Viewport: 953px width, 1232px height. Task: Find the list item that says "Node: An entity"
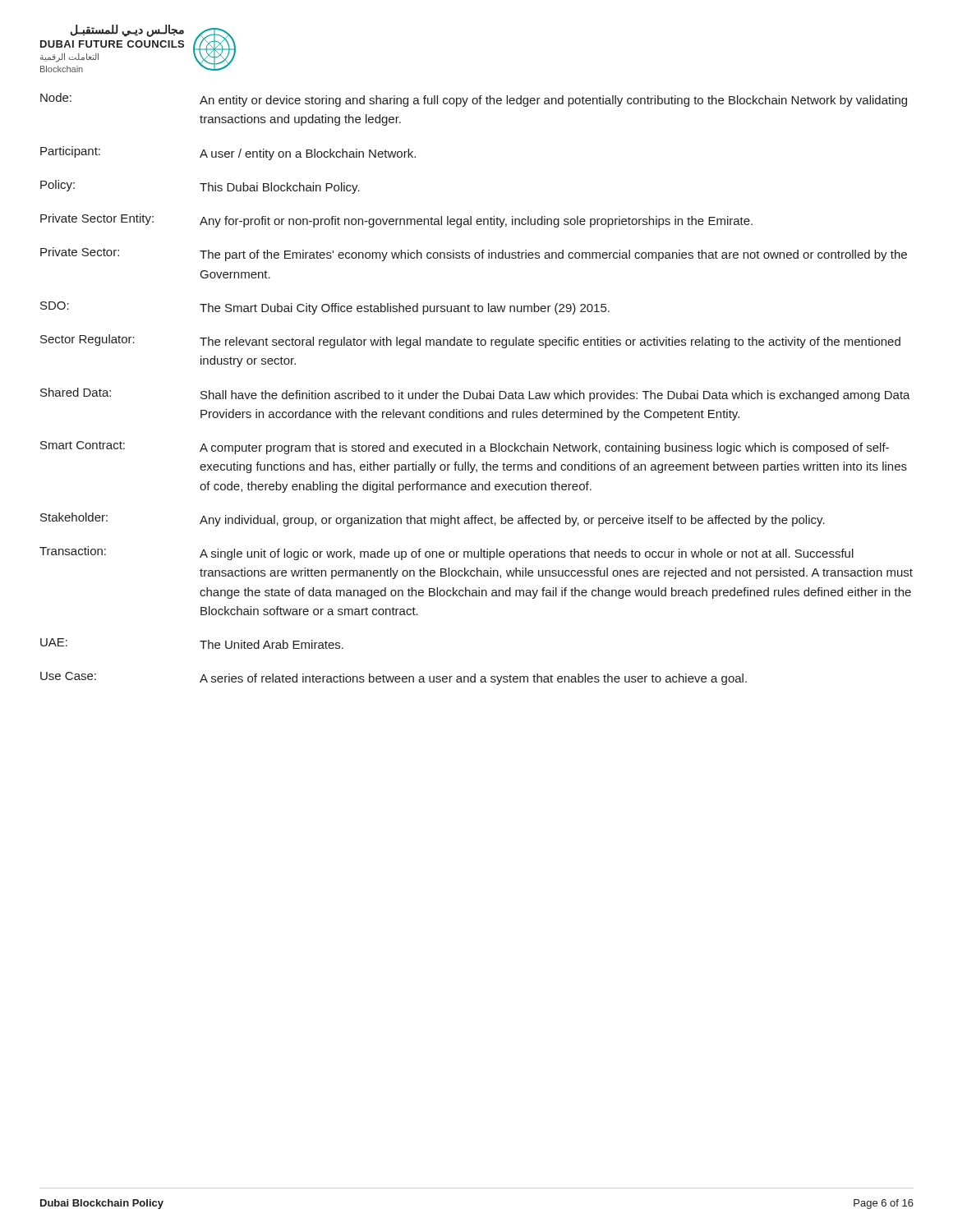pyautogui.click(x=476, y=109)
